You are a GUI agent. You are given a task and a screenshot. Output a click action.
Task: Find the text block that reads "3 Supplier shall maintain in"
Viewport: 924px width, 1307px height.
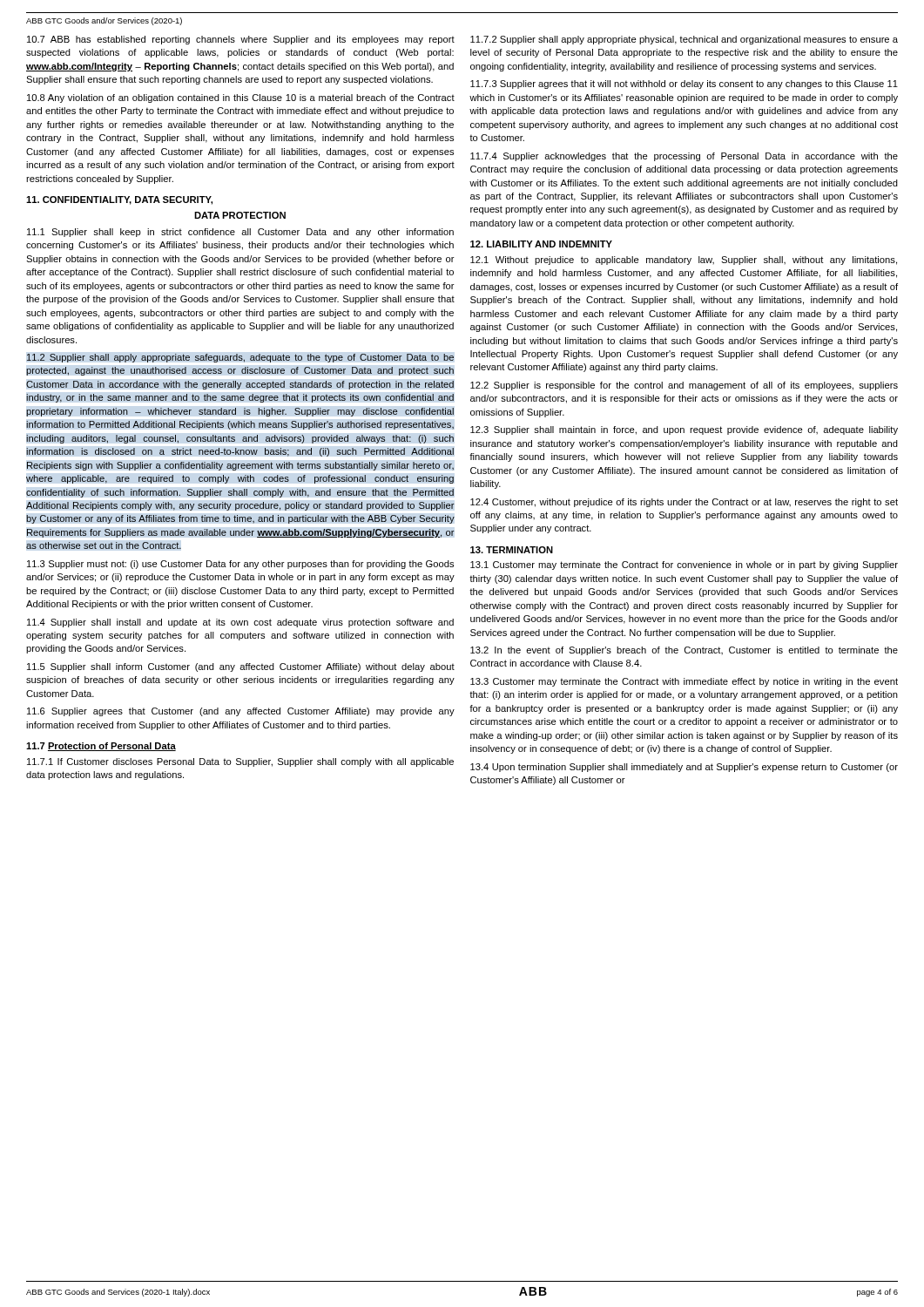point(684,457)
